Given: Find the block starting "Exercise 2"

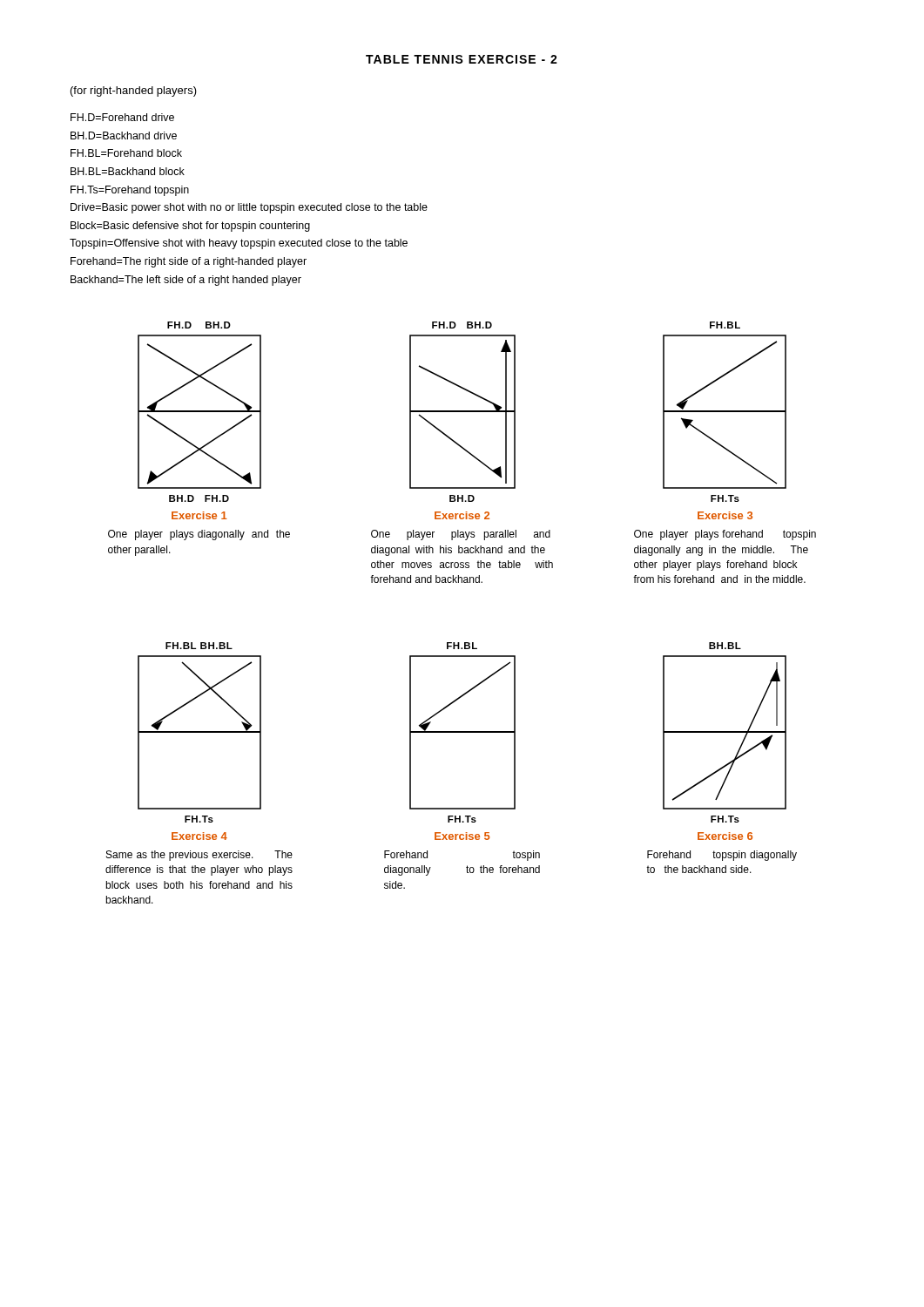Looking at the screenshot, I should (x=462, y=516).
